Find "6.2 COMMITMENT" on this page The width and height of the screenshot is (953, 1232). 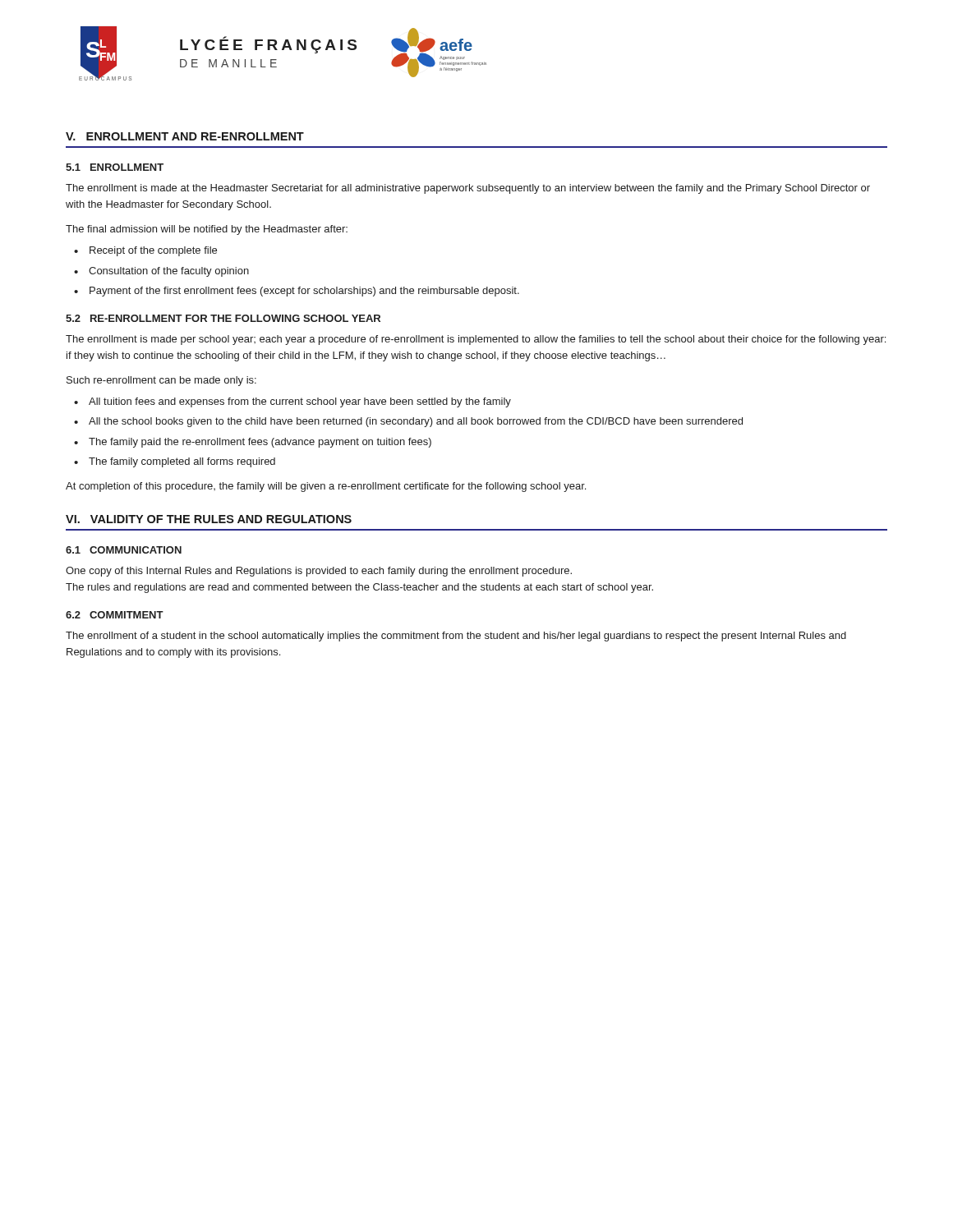click(114, 615)
